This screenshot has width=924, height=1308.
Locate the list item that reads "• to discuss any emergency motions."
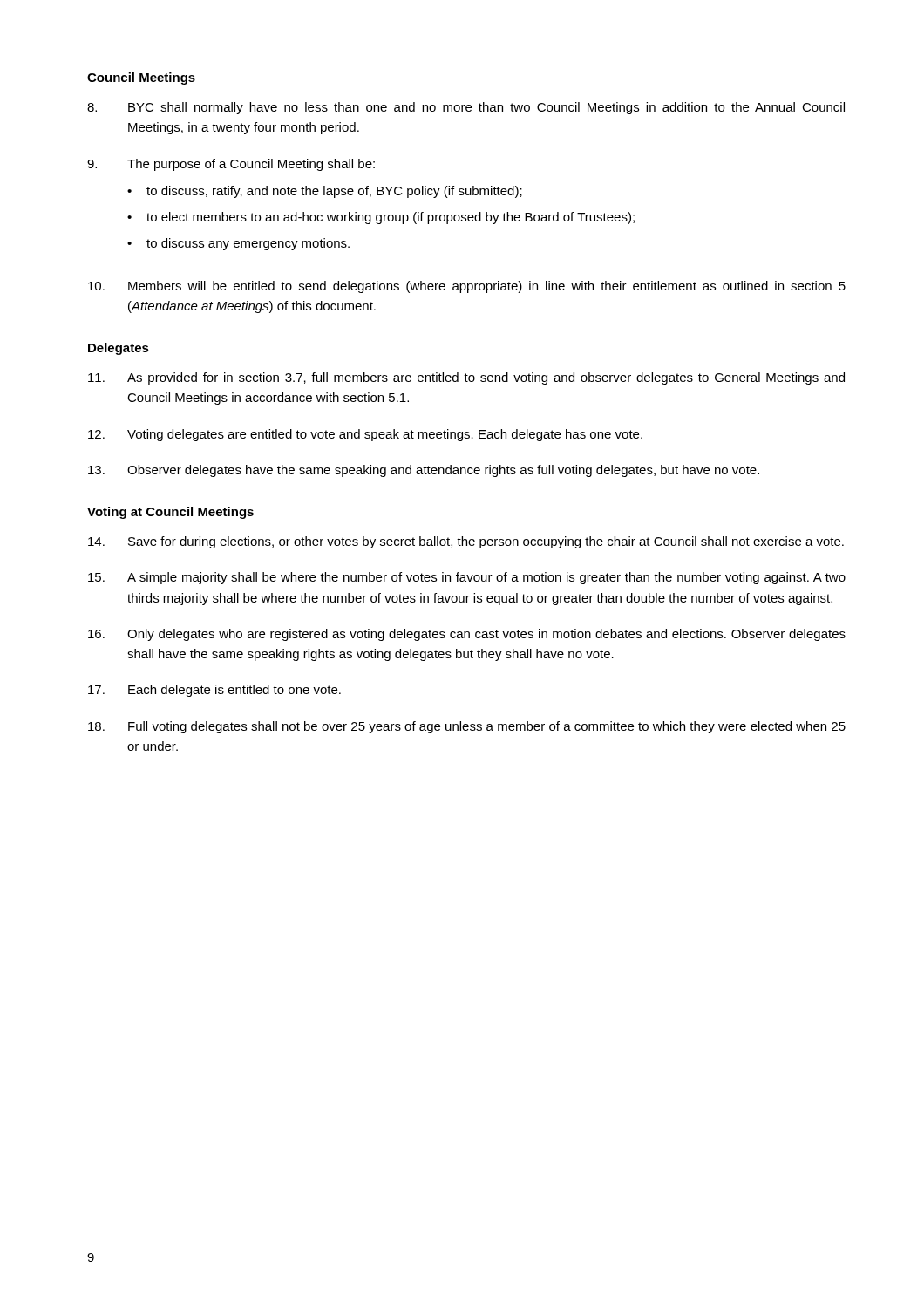click(238, 244)
